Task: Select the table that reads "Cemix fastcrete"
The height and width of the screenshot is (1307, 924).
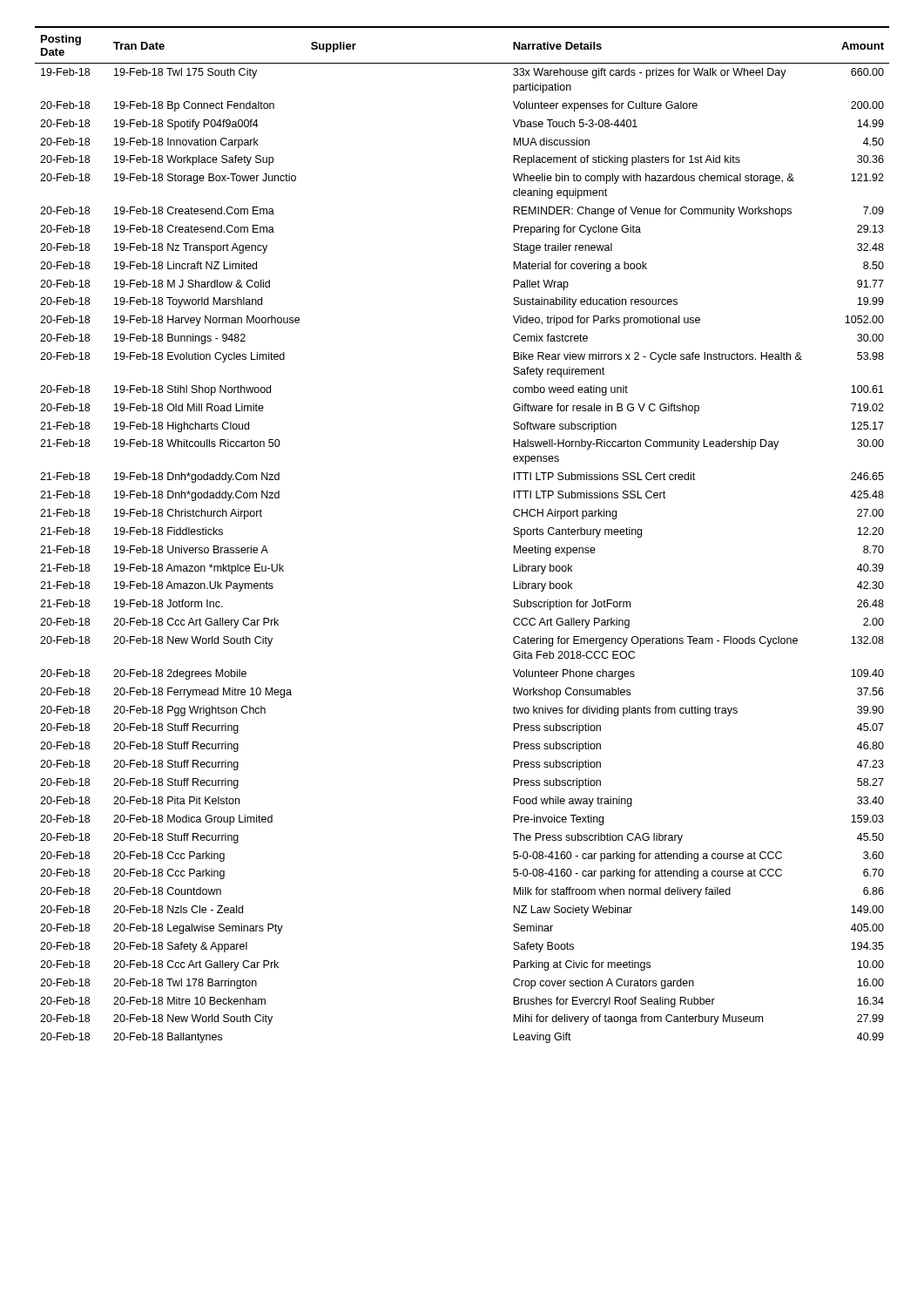Action: click(x=462, y=536)
